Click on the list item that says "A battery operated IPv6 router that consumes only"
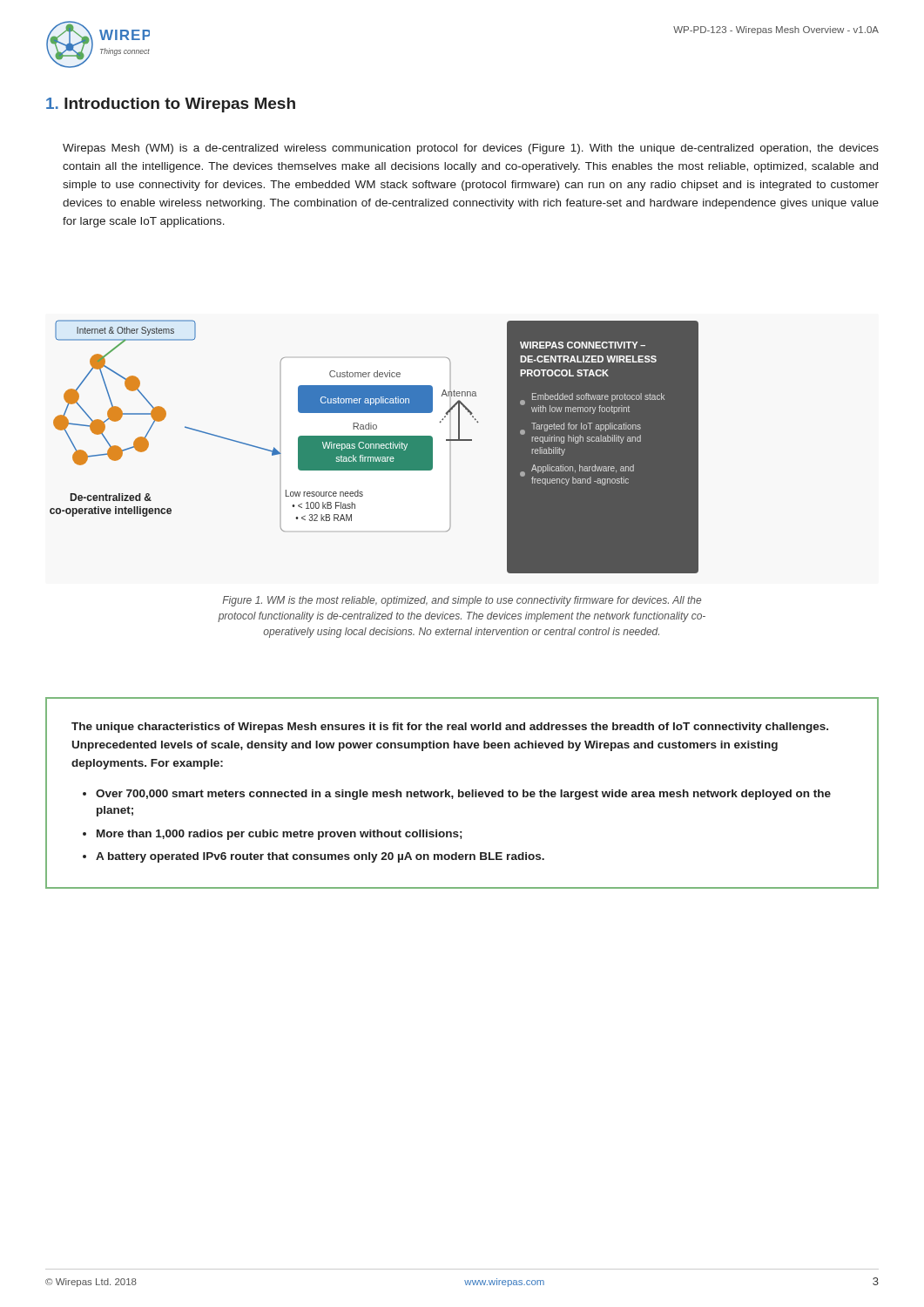924x1307 pixels. click(320, 856)
